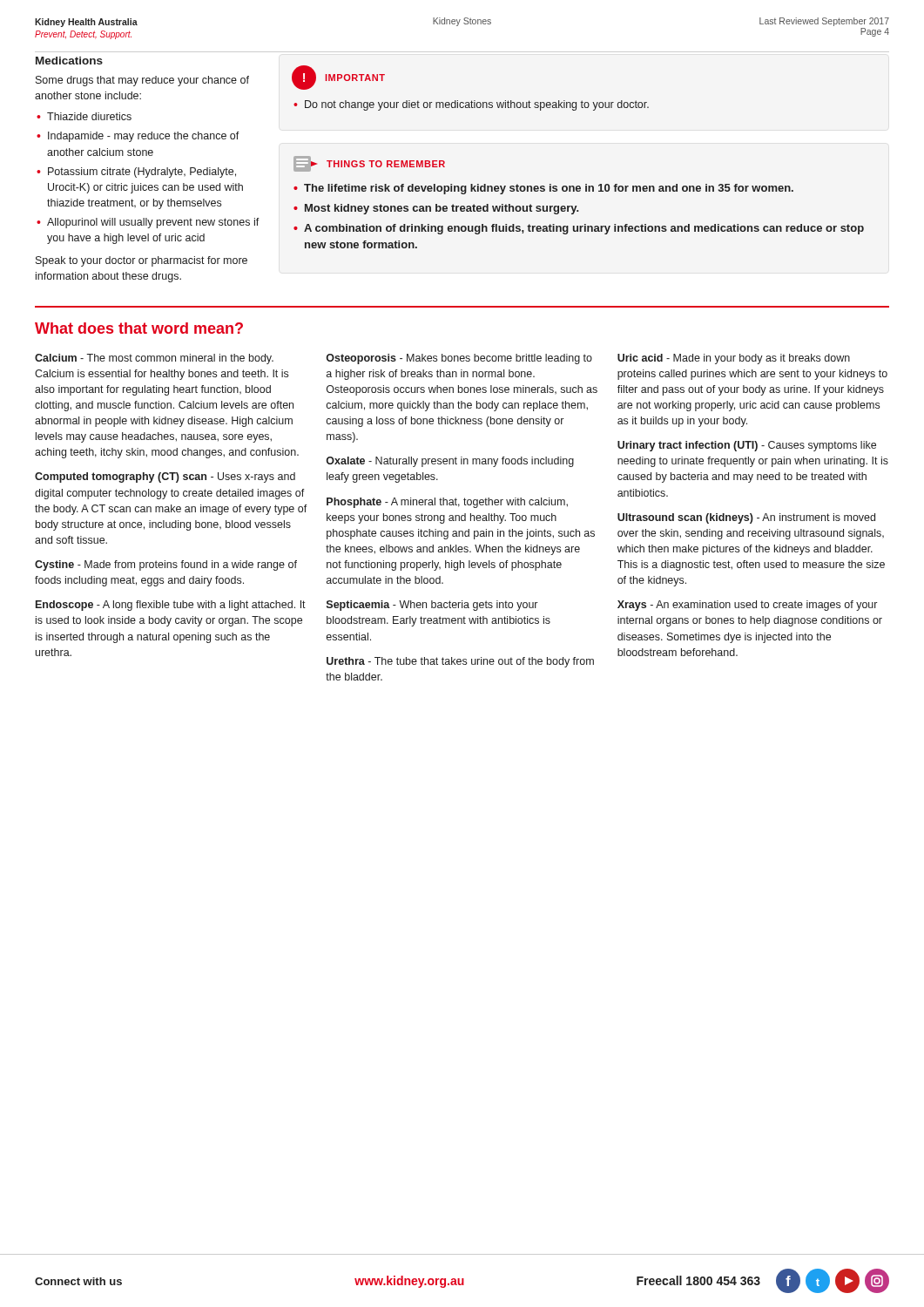Point to the text starting "Computed tomography (CT) scan - Uses x-rays"
Viewport: 924px width, 1307px height.
(x=171, y=508)
